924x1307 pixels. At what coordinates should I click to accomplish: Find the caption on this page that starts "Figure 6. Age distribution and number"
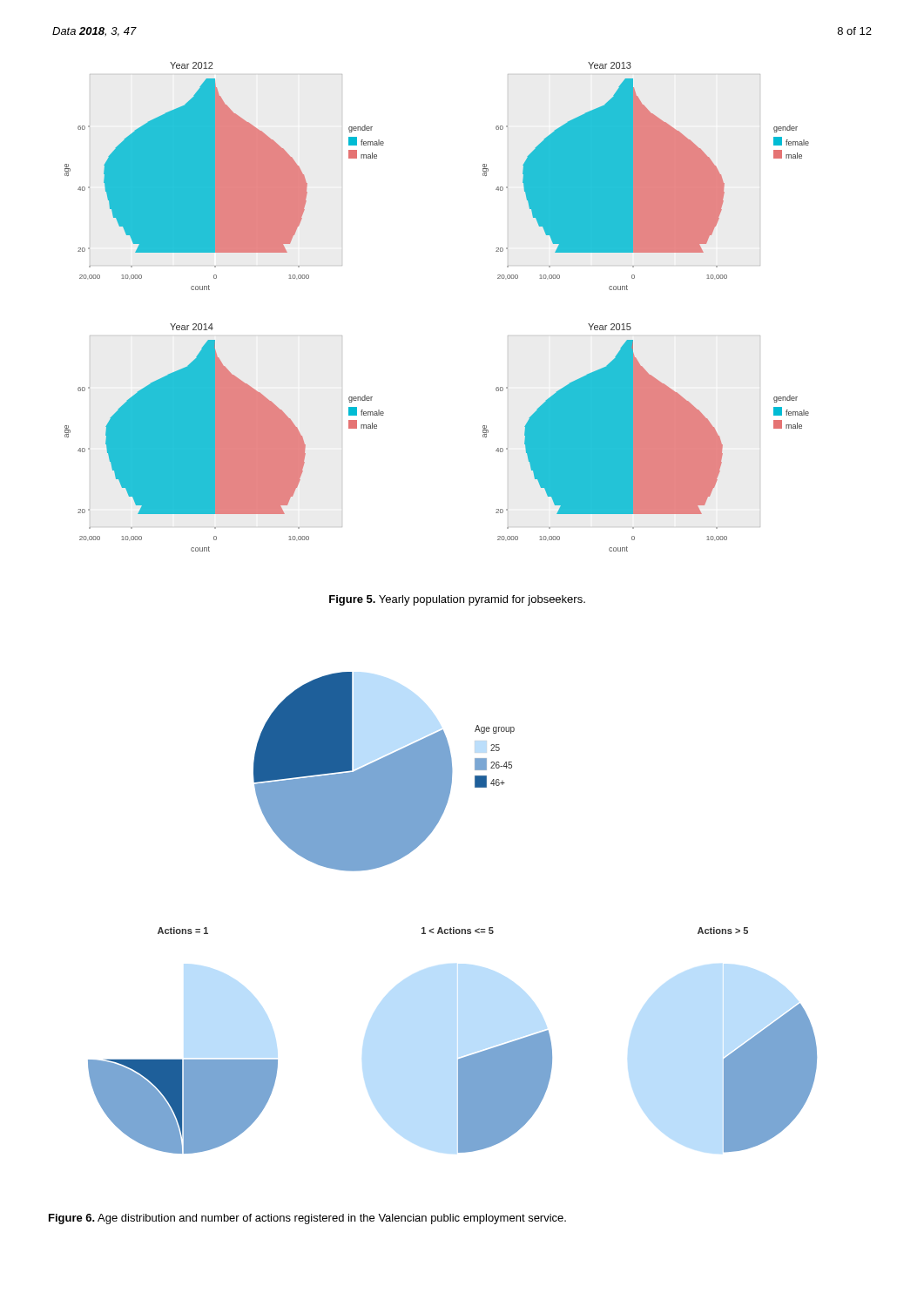(x=307, y=1218)
